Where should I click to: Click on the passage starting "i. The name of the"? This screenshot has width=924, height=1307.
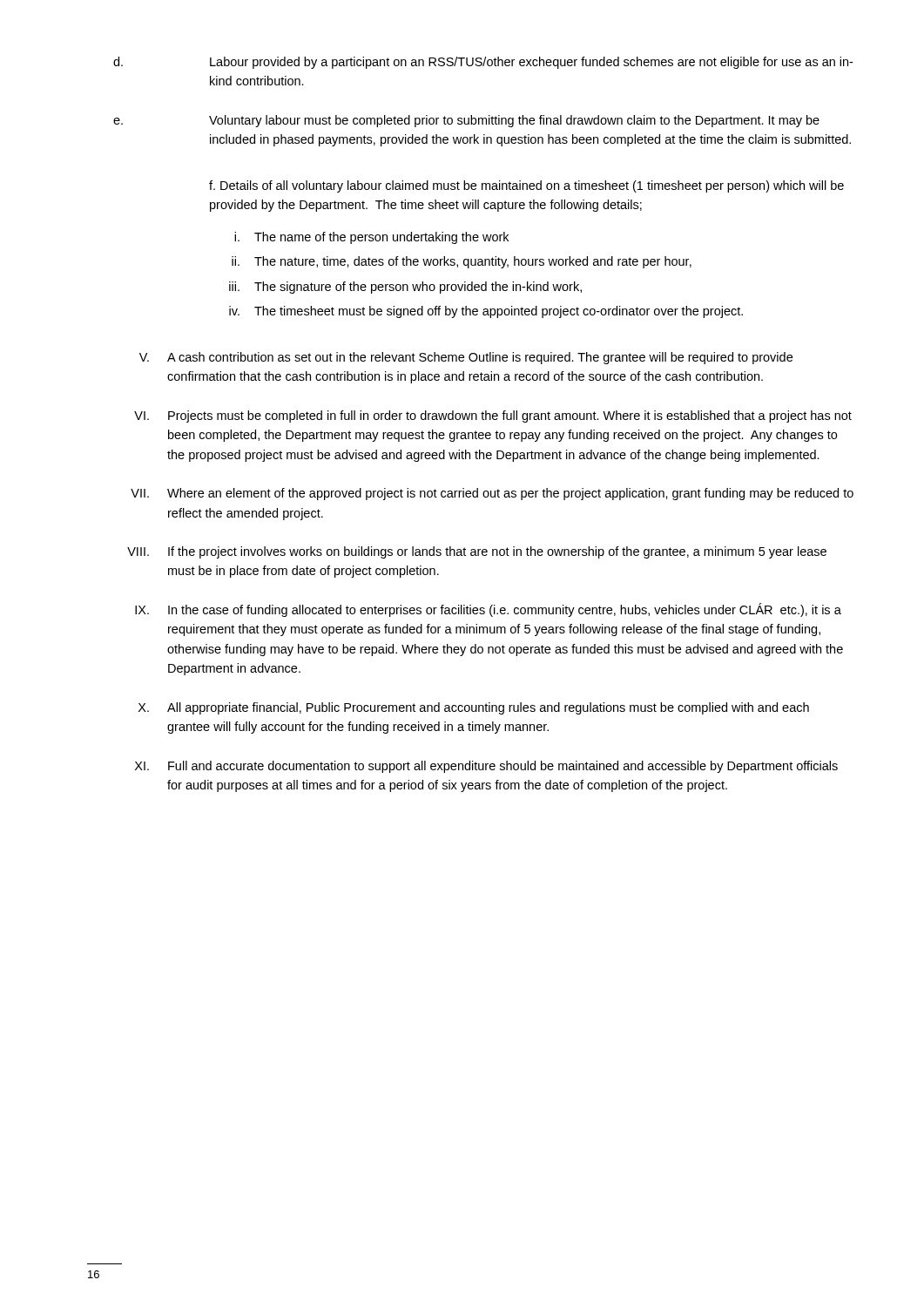tap(532, 274)
